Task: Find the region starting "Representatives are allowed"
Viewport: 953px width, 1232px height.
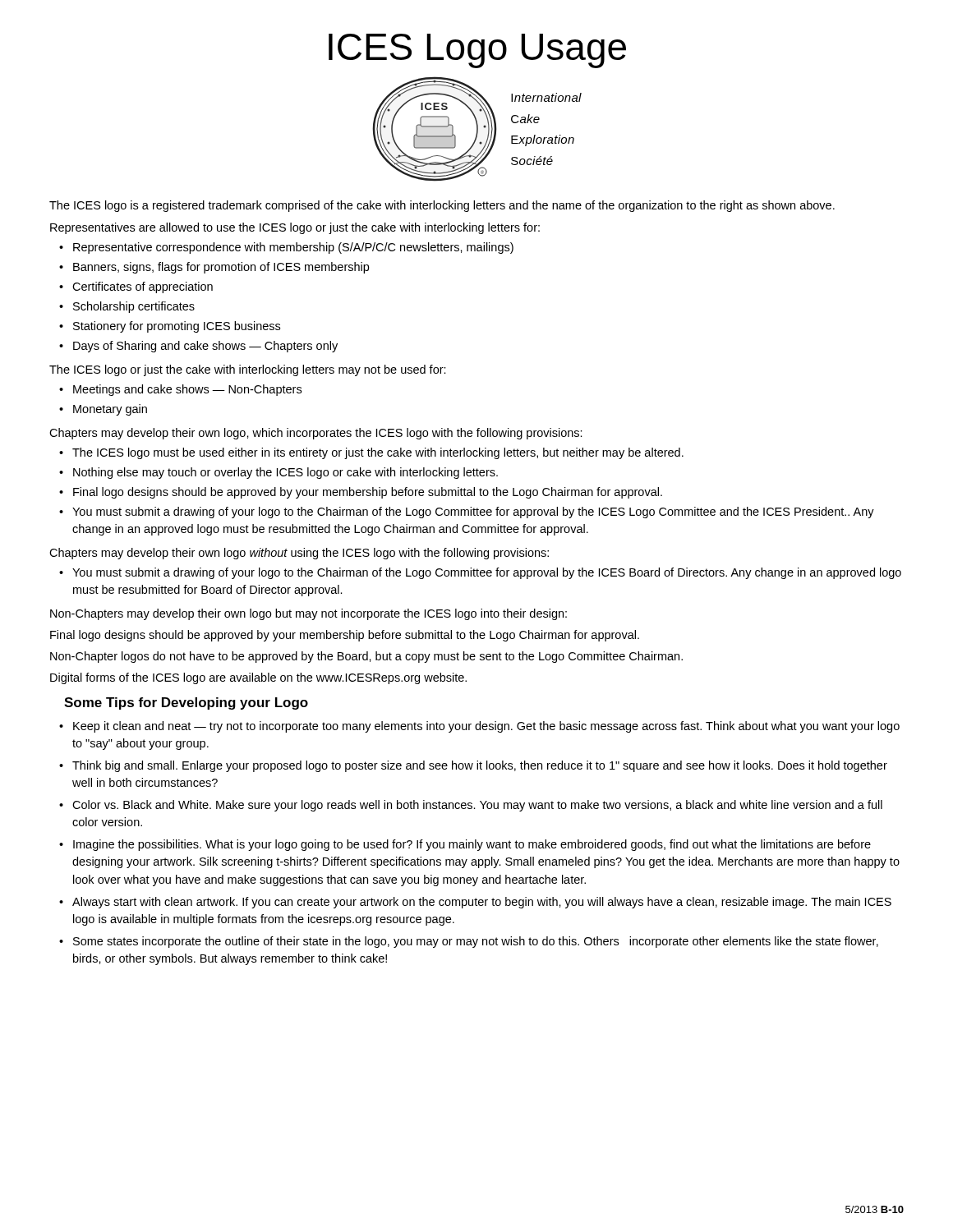Action: [x=295, y=227]
